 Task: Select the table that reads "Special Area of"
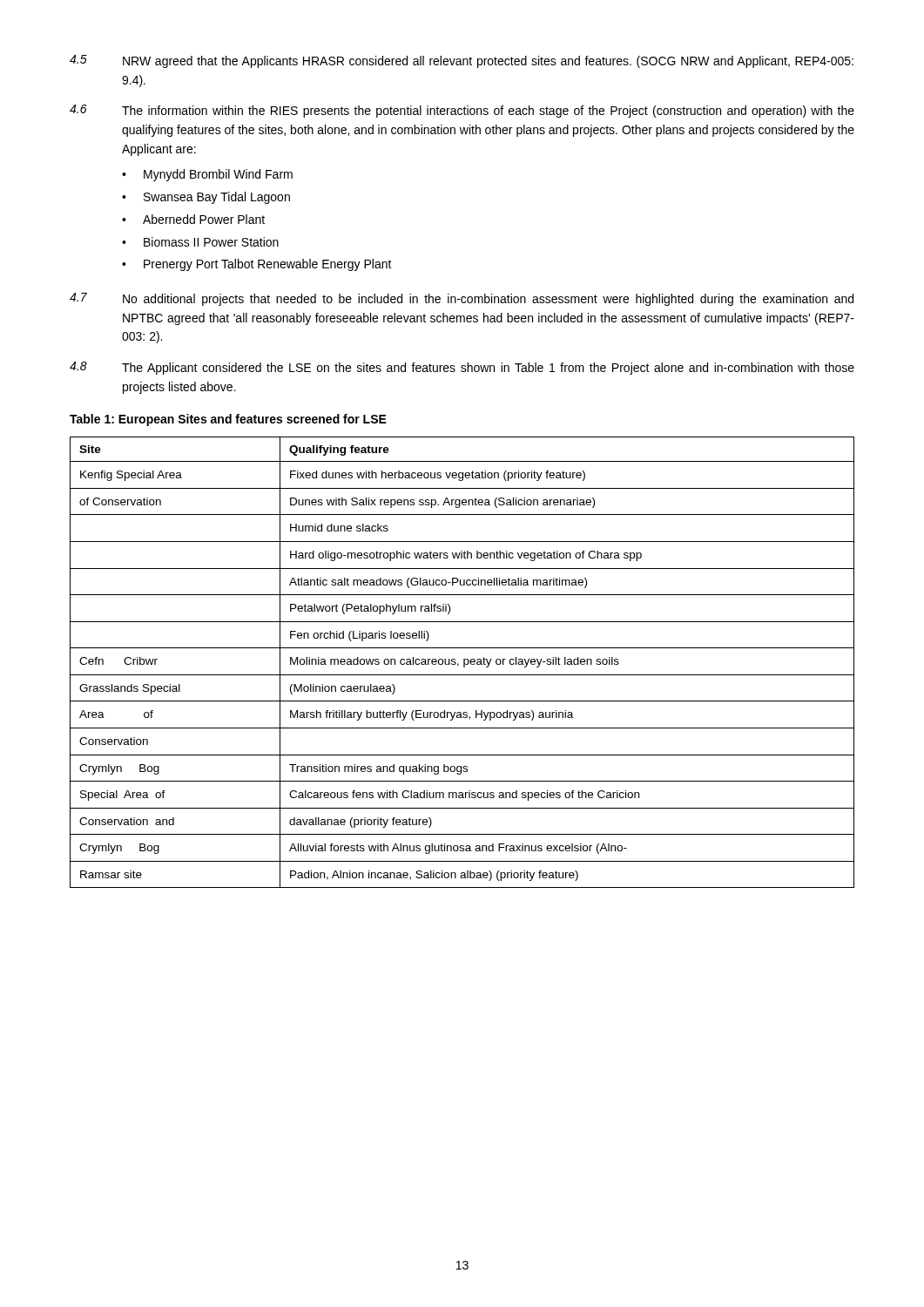click(462, 662)
